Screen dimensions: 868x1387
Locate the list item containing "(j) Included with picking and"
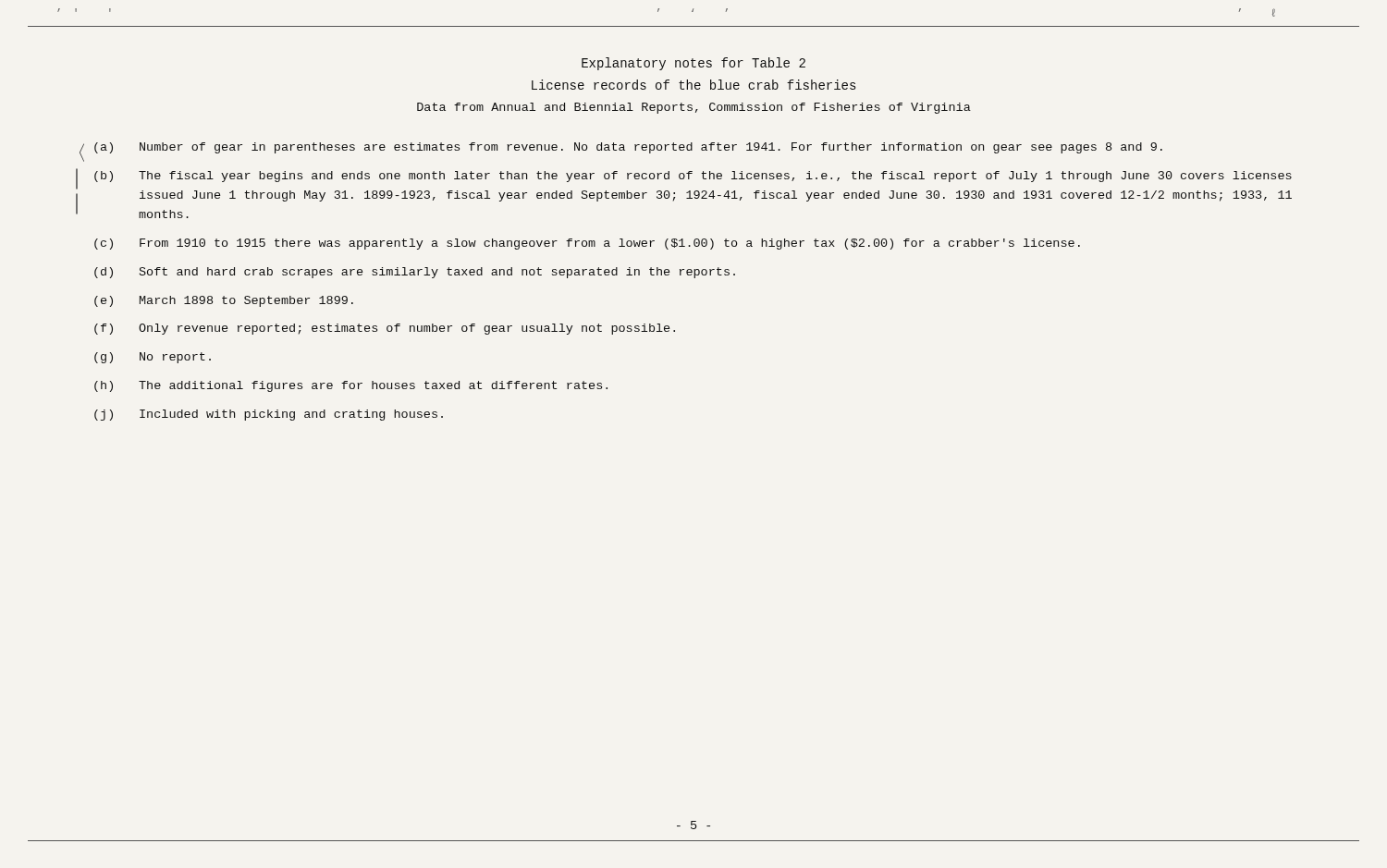pos(269,415)
